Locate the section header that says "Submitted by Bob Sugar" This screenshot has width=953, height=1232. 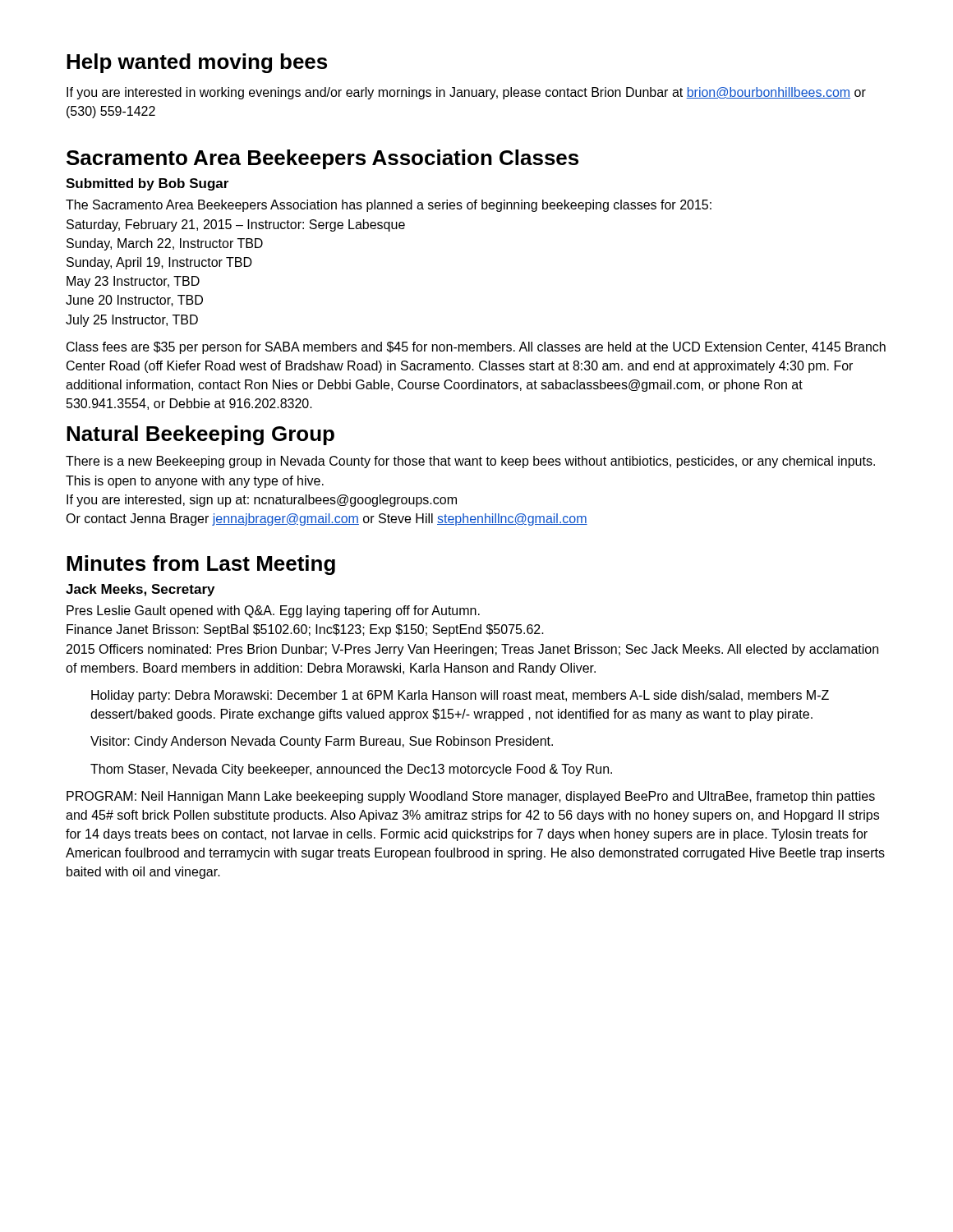point(147,184)
